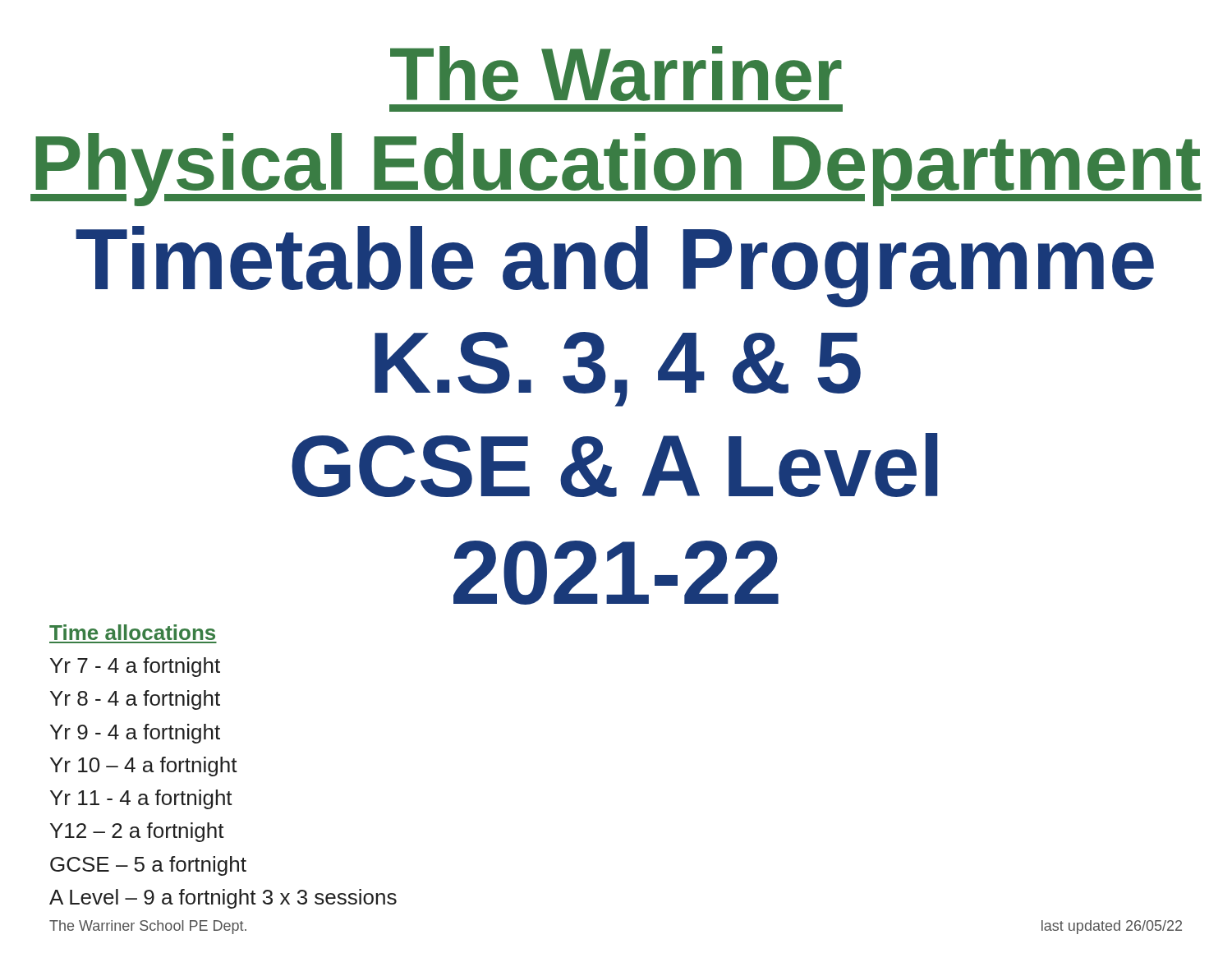
Task: Point to the block beginning "A Level –"
Action: [223, 897]
